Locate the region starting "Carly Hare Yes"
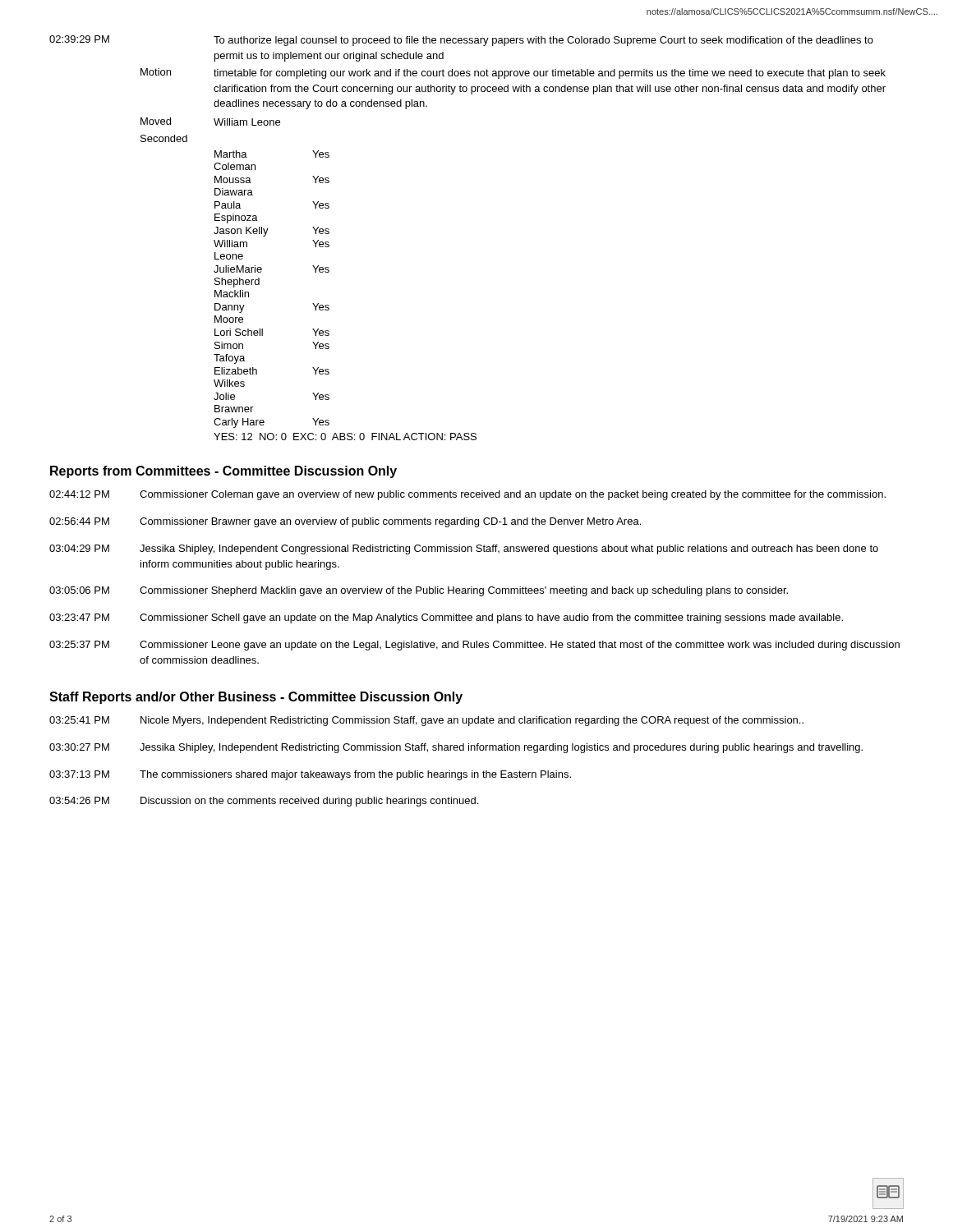This screenshot has width=953, height=1232. click(272, 422)
